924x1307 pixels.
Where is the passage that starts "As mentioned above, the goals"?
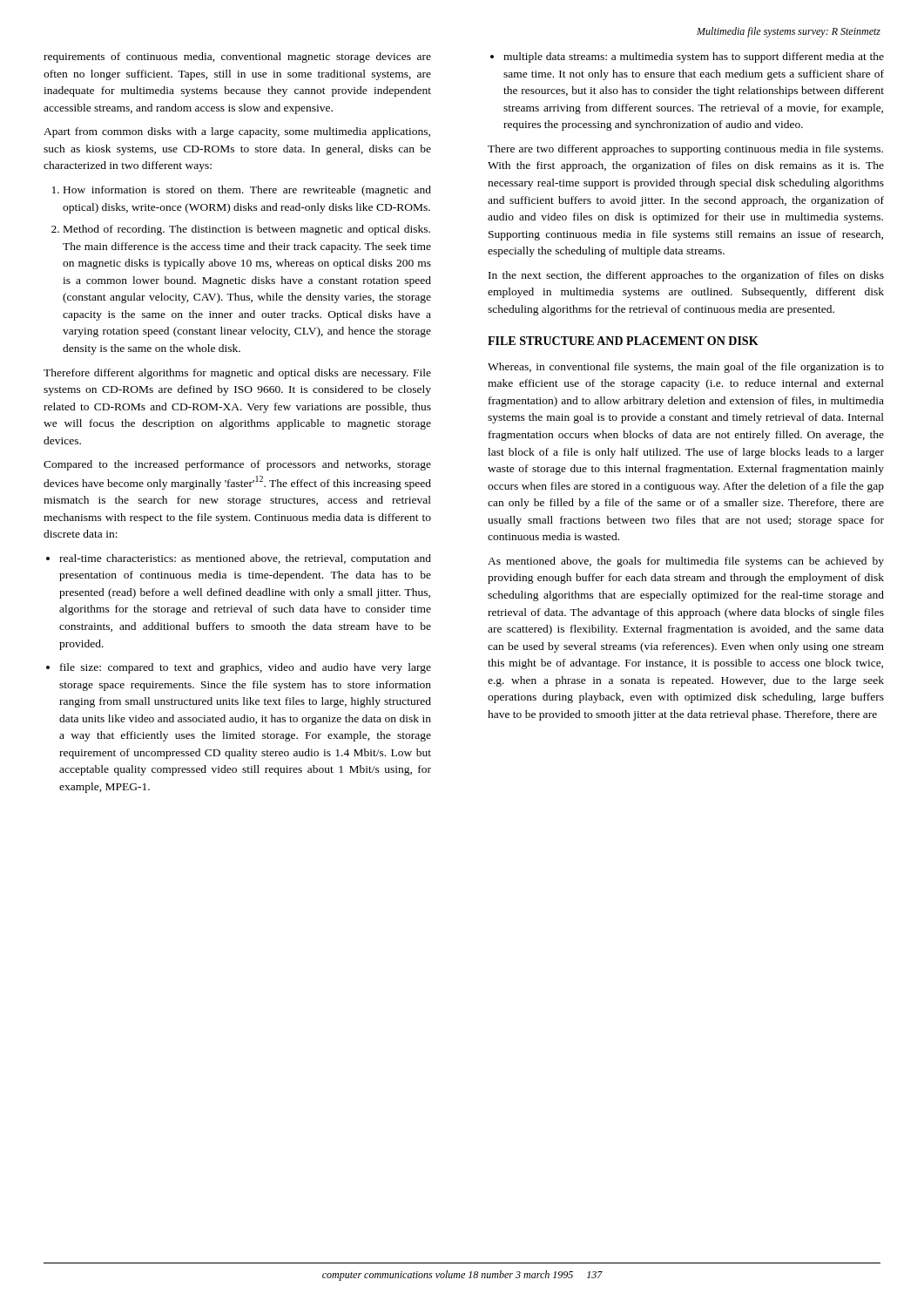[x=686, y=638]
